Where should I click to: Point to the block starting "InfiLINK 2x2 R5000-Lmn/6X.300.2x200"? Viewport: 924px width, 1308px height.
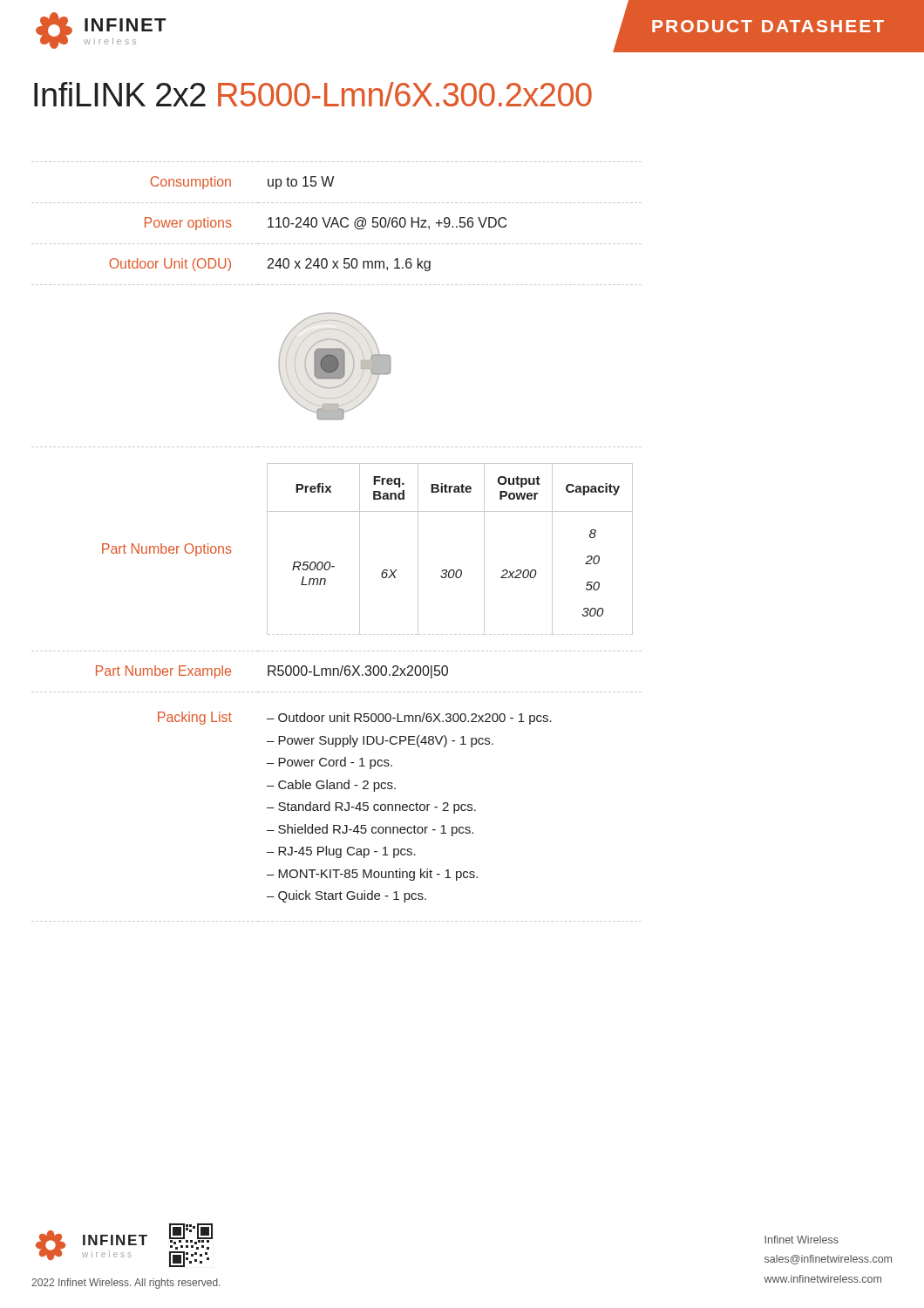coord(312,95)
